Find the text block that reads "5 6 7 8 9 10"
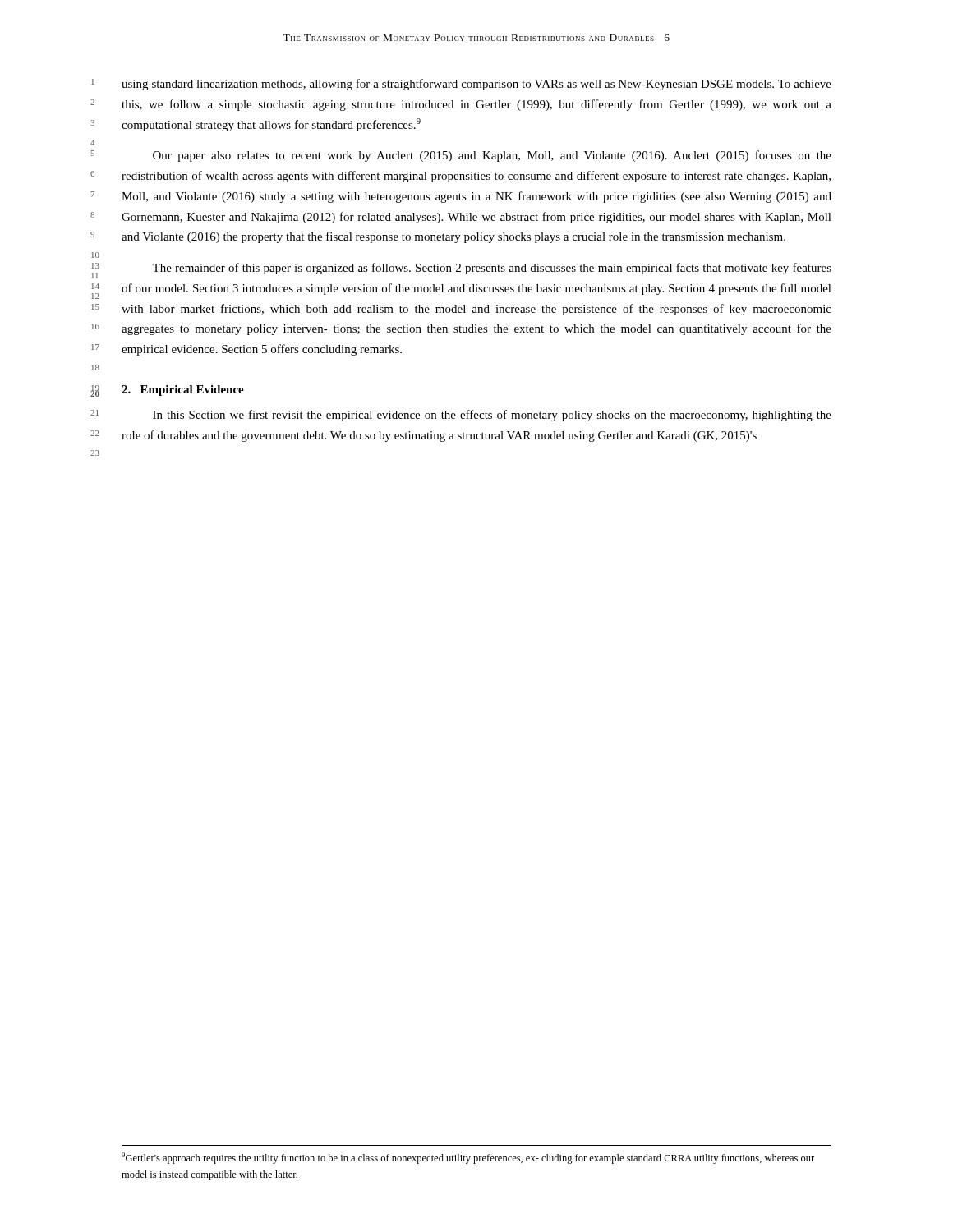953x1232 pixels. (476, 196)
